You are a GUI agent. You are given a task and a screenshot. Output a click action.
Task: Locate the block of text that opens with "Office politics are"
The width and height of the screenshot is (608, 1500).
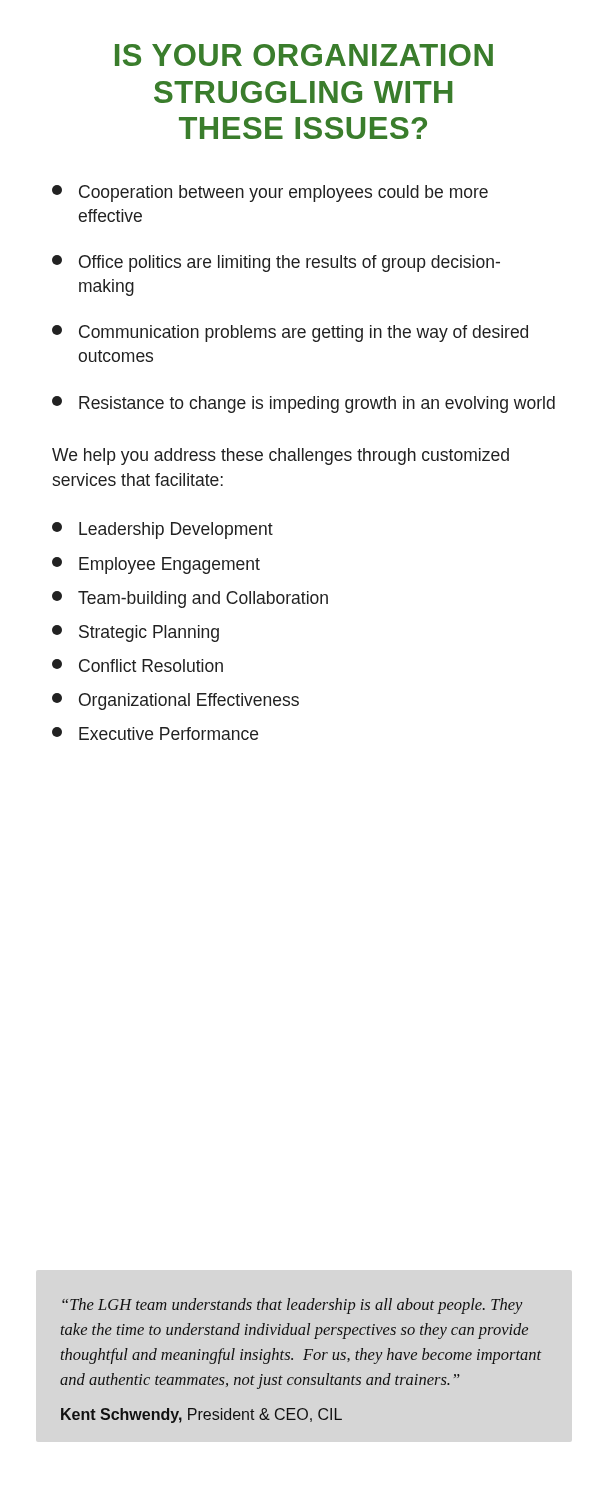[304, 274]
